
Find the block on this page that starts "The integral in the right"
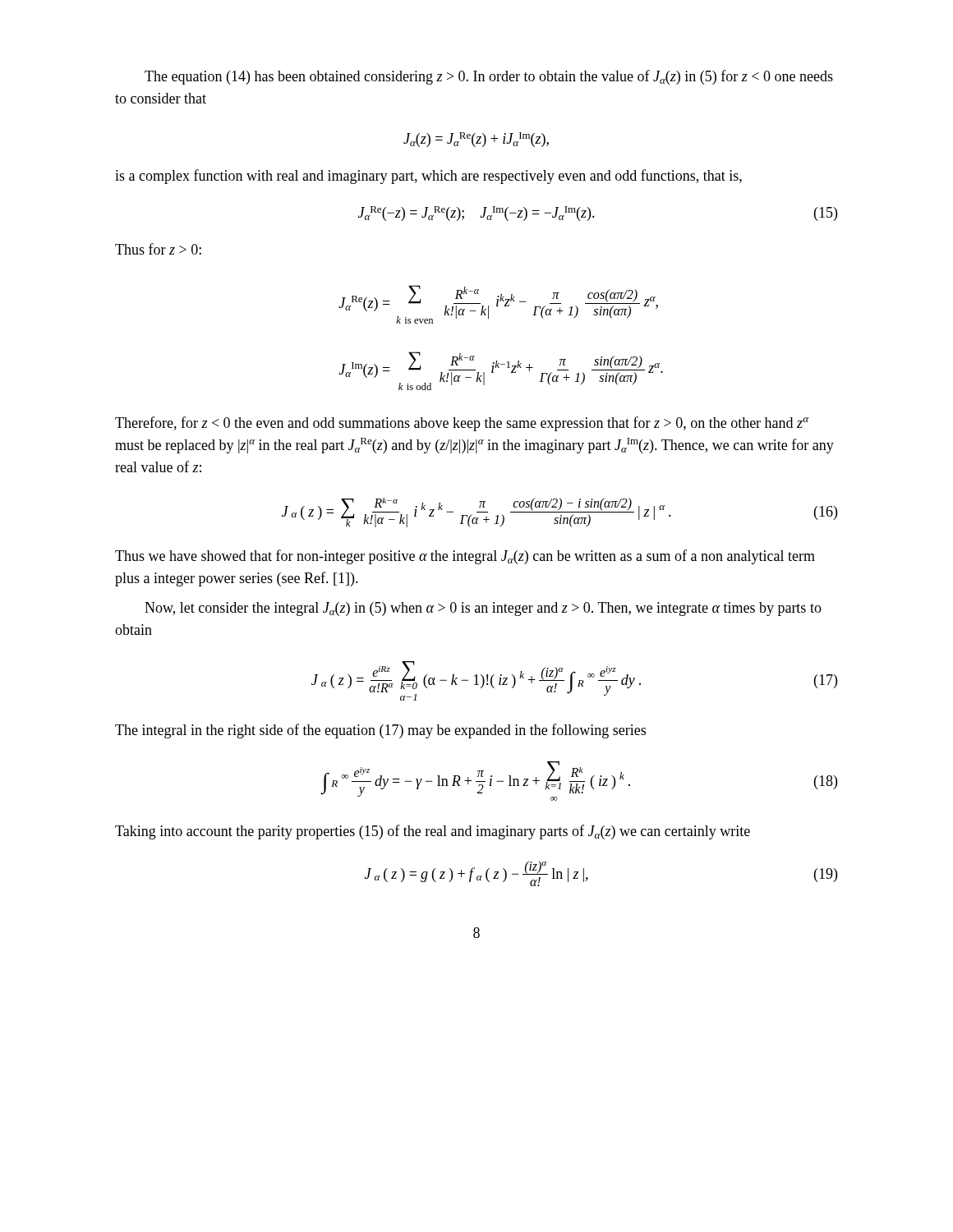[x=381, y=730]
